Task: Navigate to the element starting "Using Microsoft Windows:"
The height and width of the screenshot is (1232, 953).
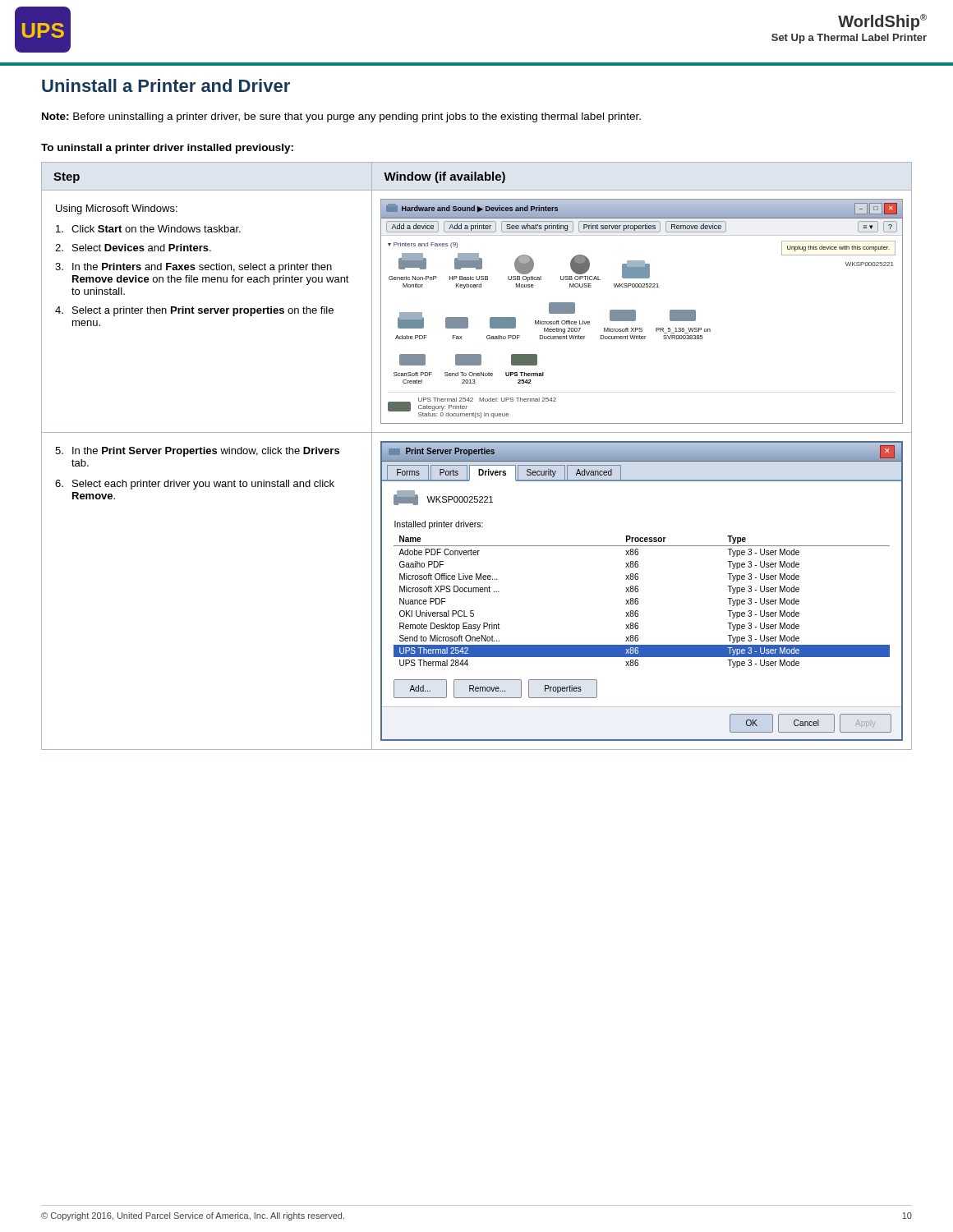Action: click(117, 208)
